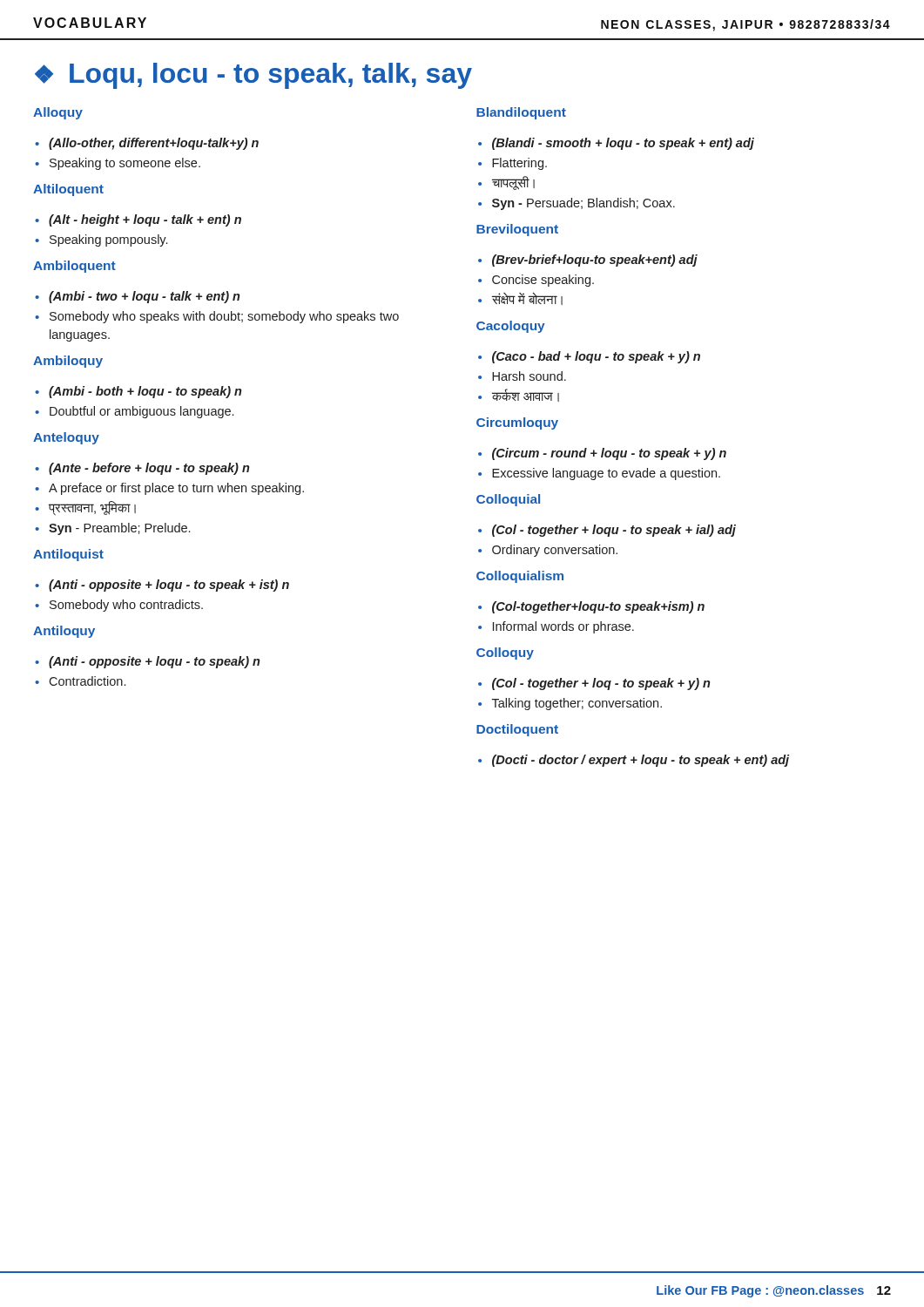Viewport: 924px width, 1307px height.
Task: Locate the list item that reads "Speaking to someone else."
Action: point(118,164)
